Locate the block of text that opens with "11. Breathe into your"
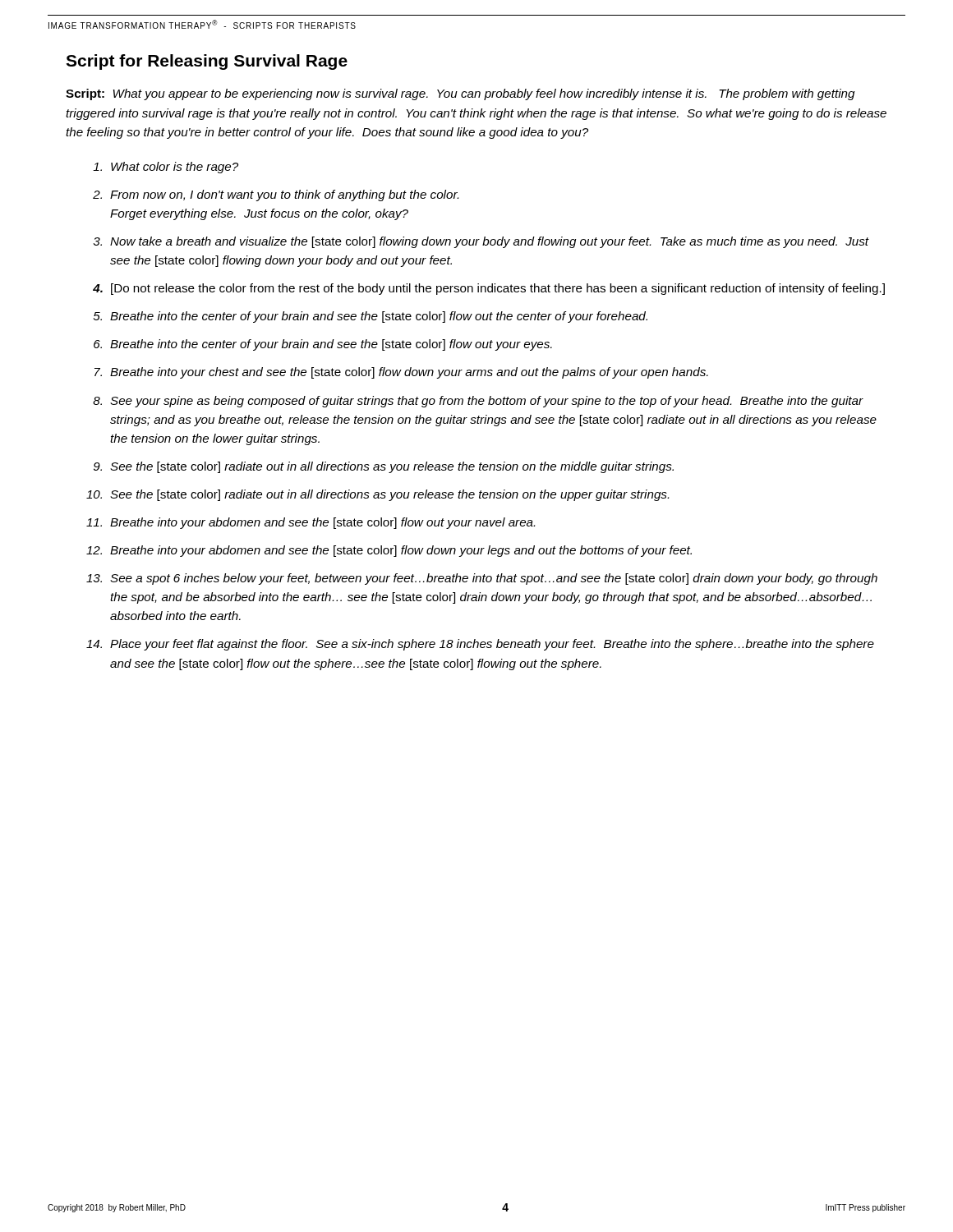This screenshot has height=1232, width=953. (476, 522)
